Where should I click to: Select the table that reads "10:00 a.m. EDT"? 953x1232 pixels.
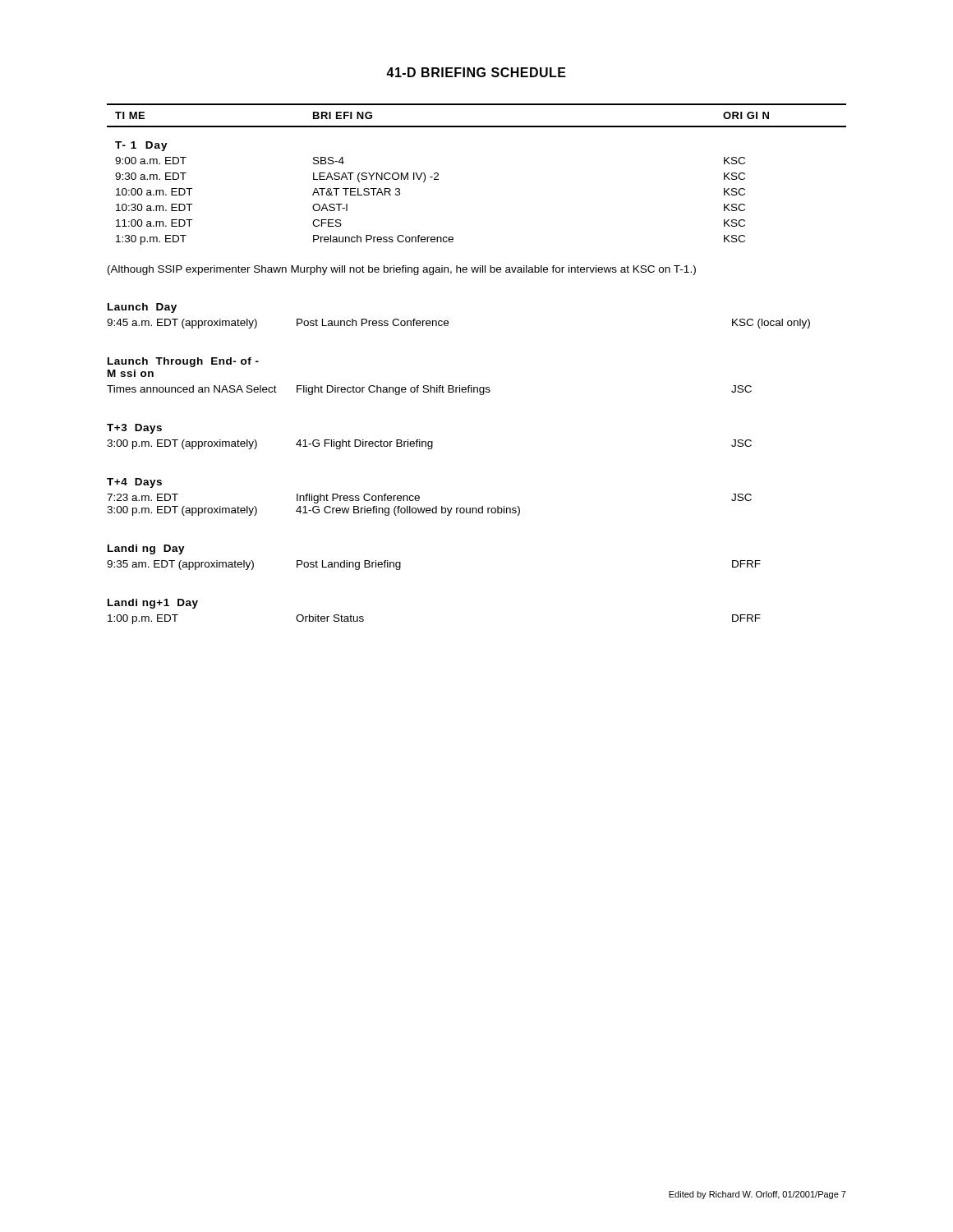click(x=476, y=175)
